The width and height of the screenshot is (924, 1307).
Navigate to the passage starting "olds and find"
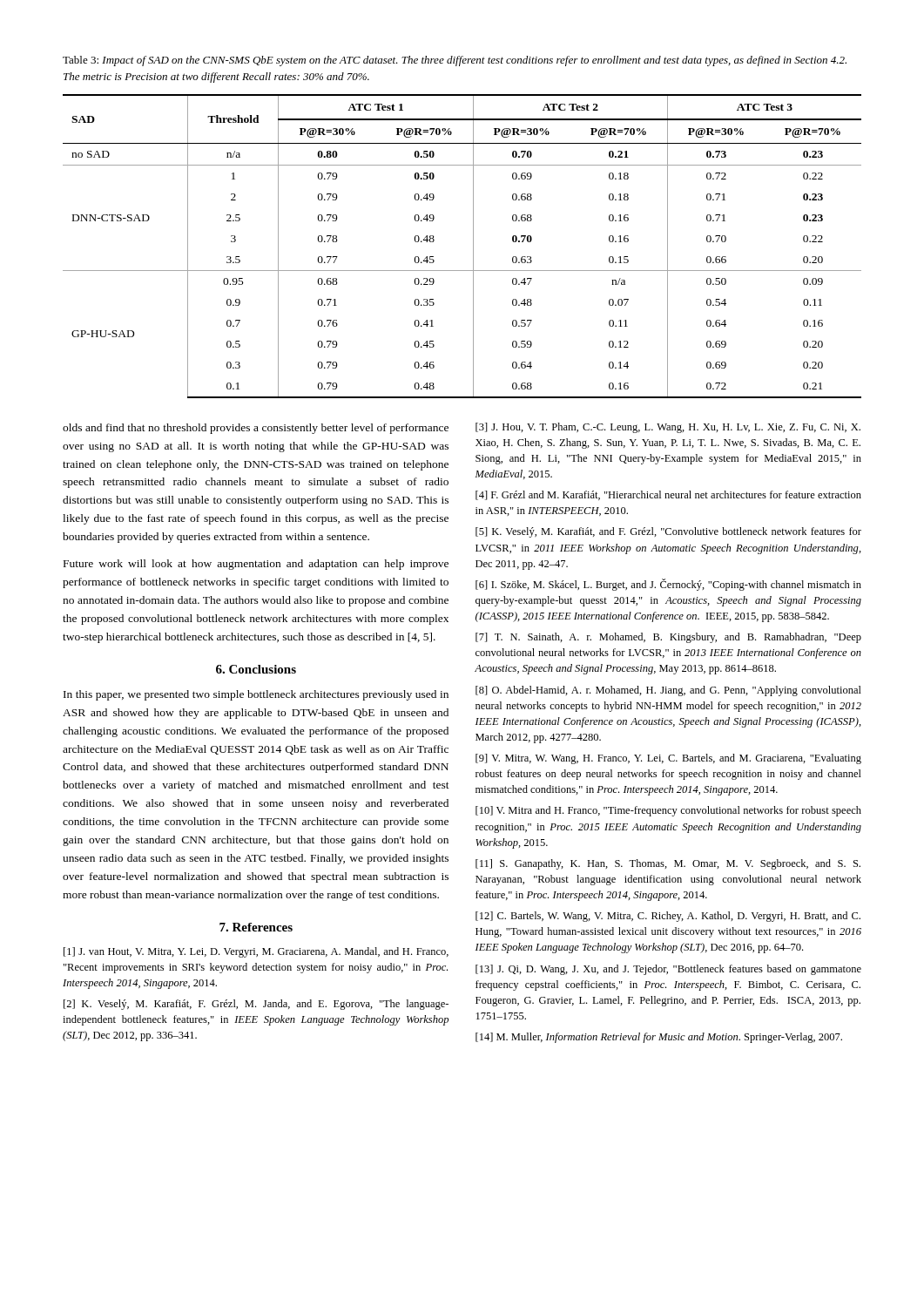pos(256,482)
